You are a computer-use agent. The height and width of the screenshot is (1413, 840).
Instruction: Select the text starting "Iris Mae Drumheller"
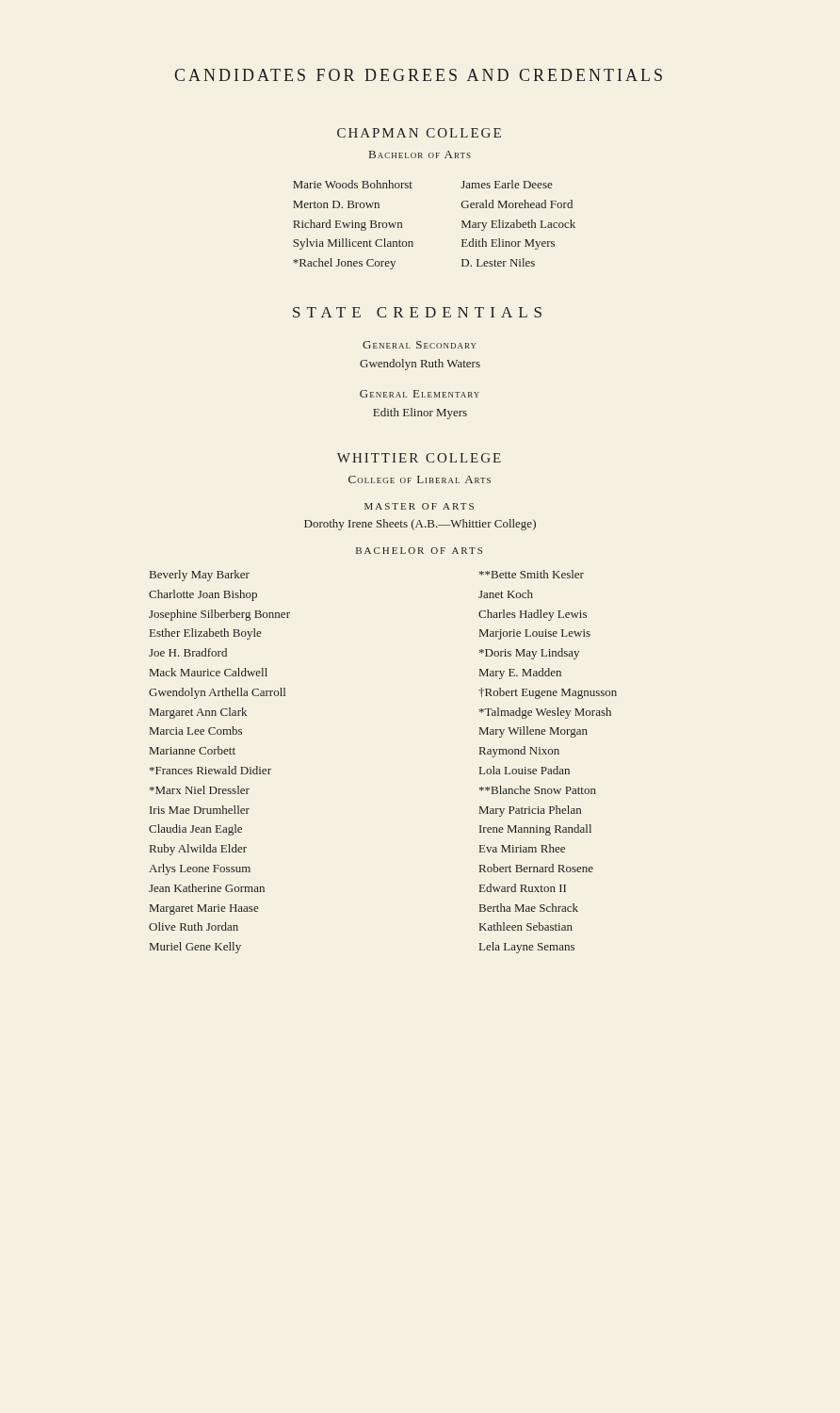pyautogui.click(x=199, y=809)
